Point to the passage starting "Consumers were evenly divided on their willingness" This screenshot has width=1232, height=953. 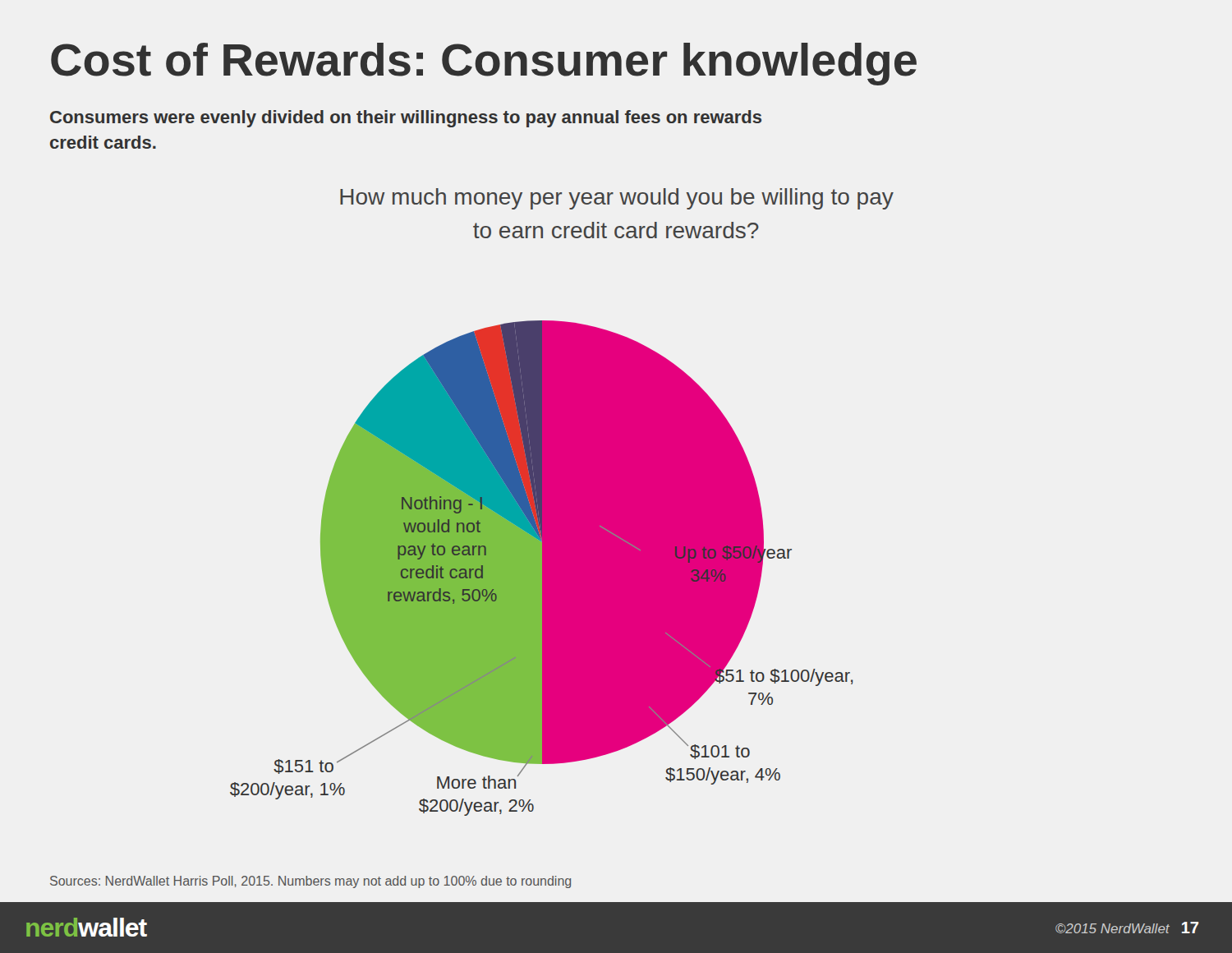point(406,130)
